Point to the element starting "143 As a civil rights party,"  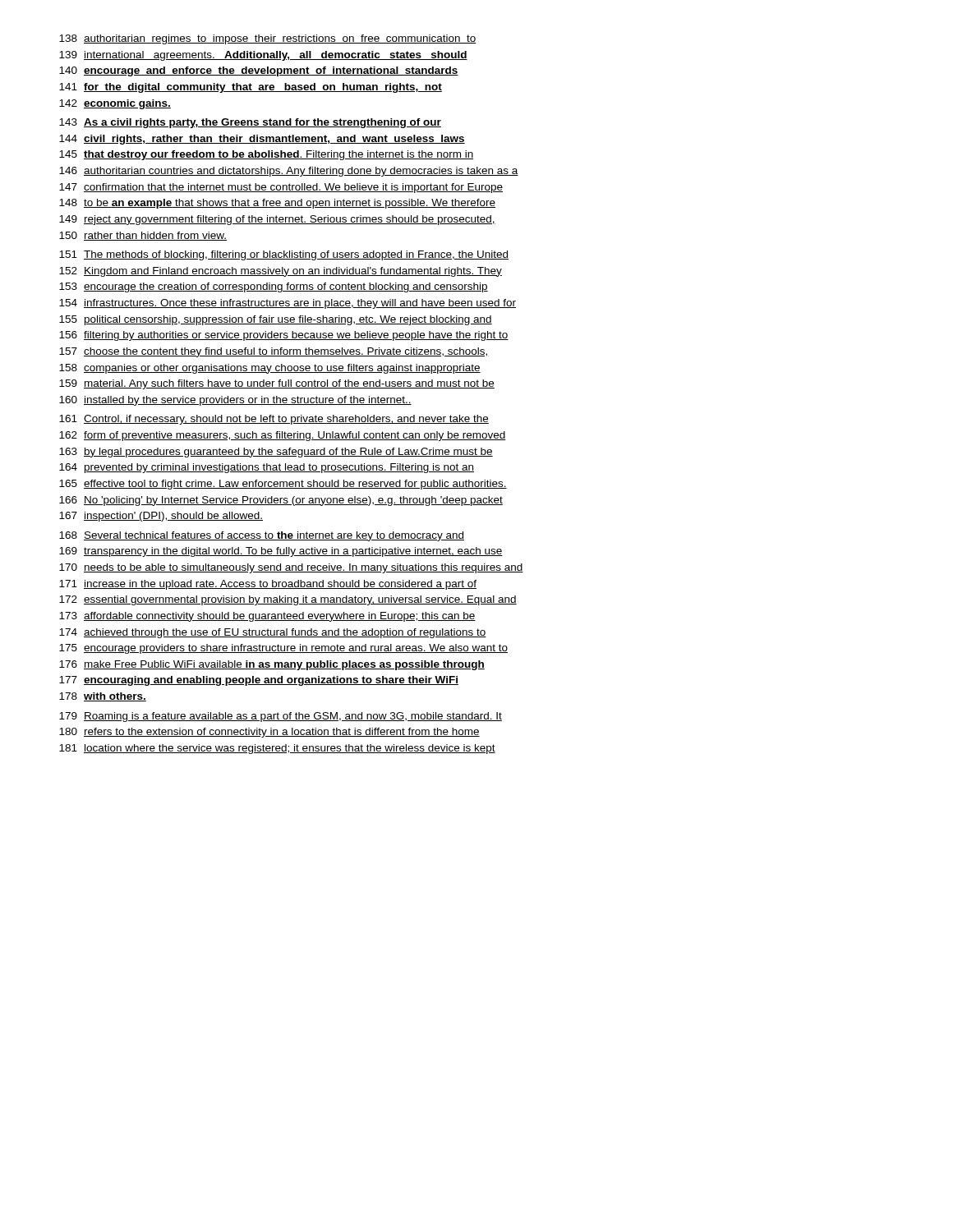coord(367,179)
